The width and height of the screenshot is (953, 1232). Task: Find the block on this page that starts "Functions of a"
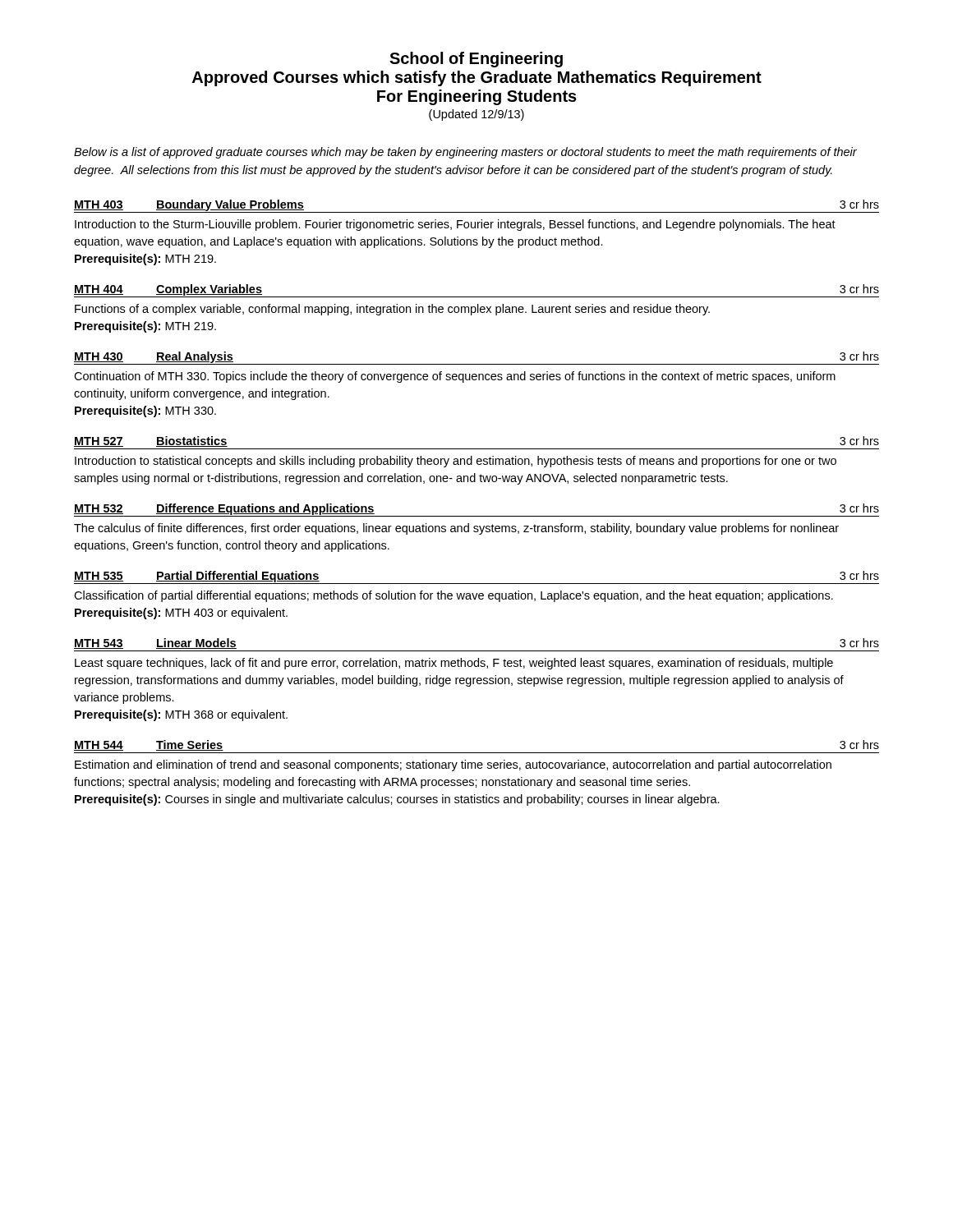(392, 317)
